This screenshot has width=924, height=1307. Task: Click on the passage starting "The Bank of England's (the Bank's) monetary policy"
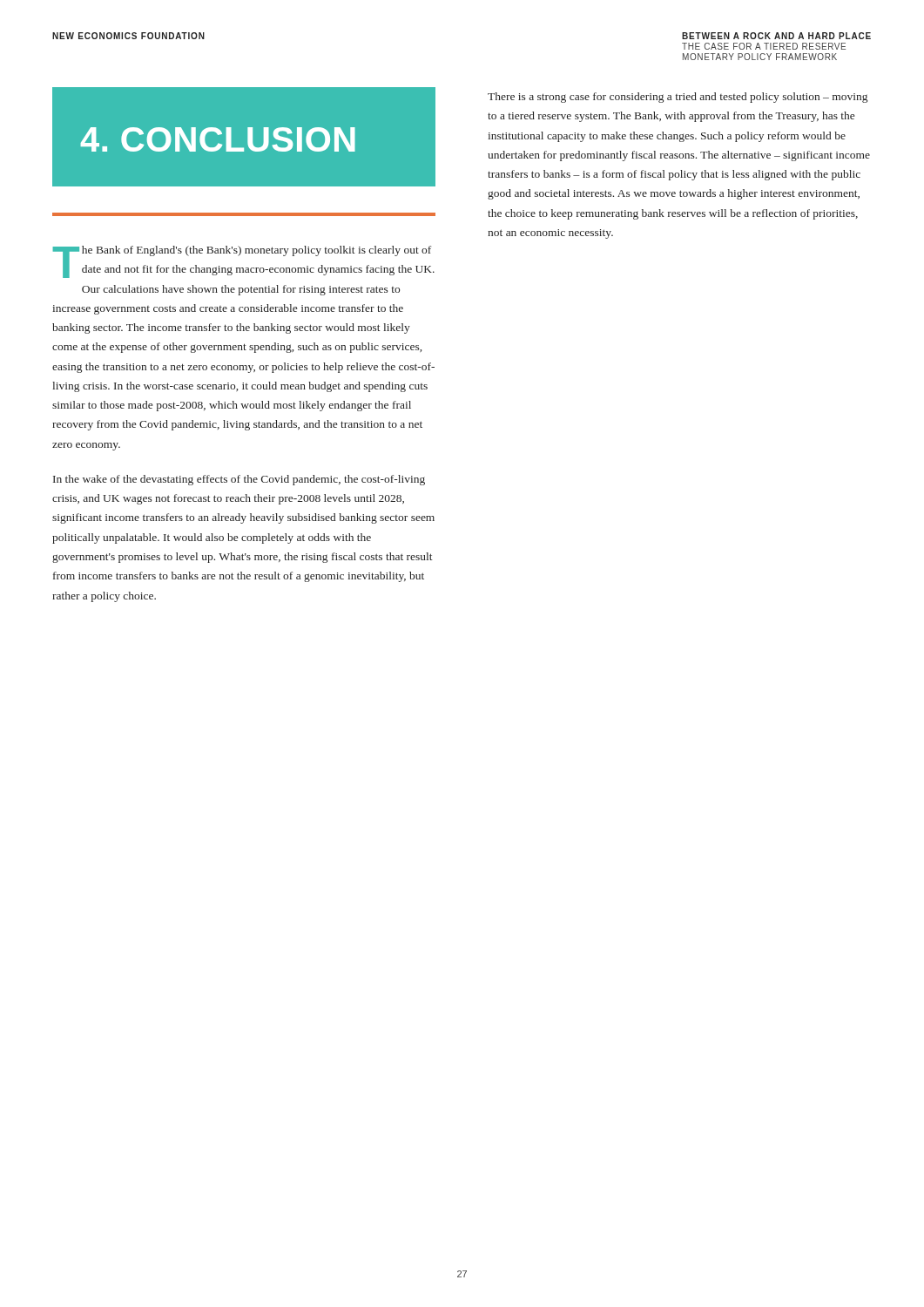(x=244, y=345)
